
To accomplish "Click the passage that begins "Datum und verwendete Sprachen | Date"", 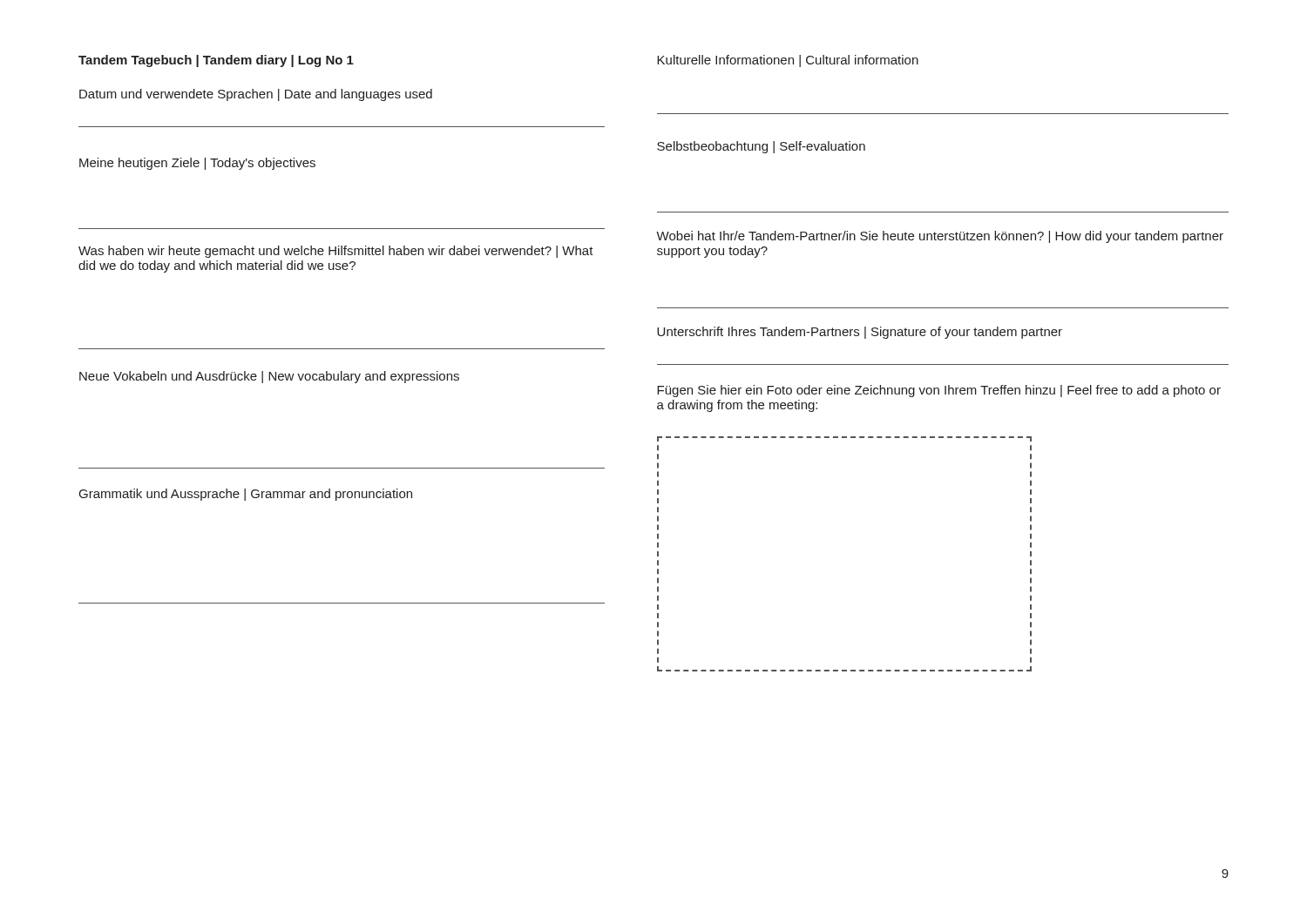I will (256, 94).
